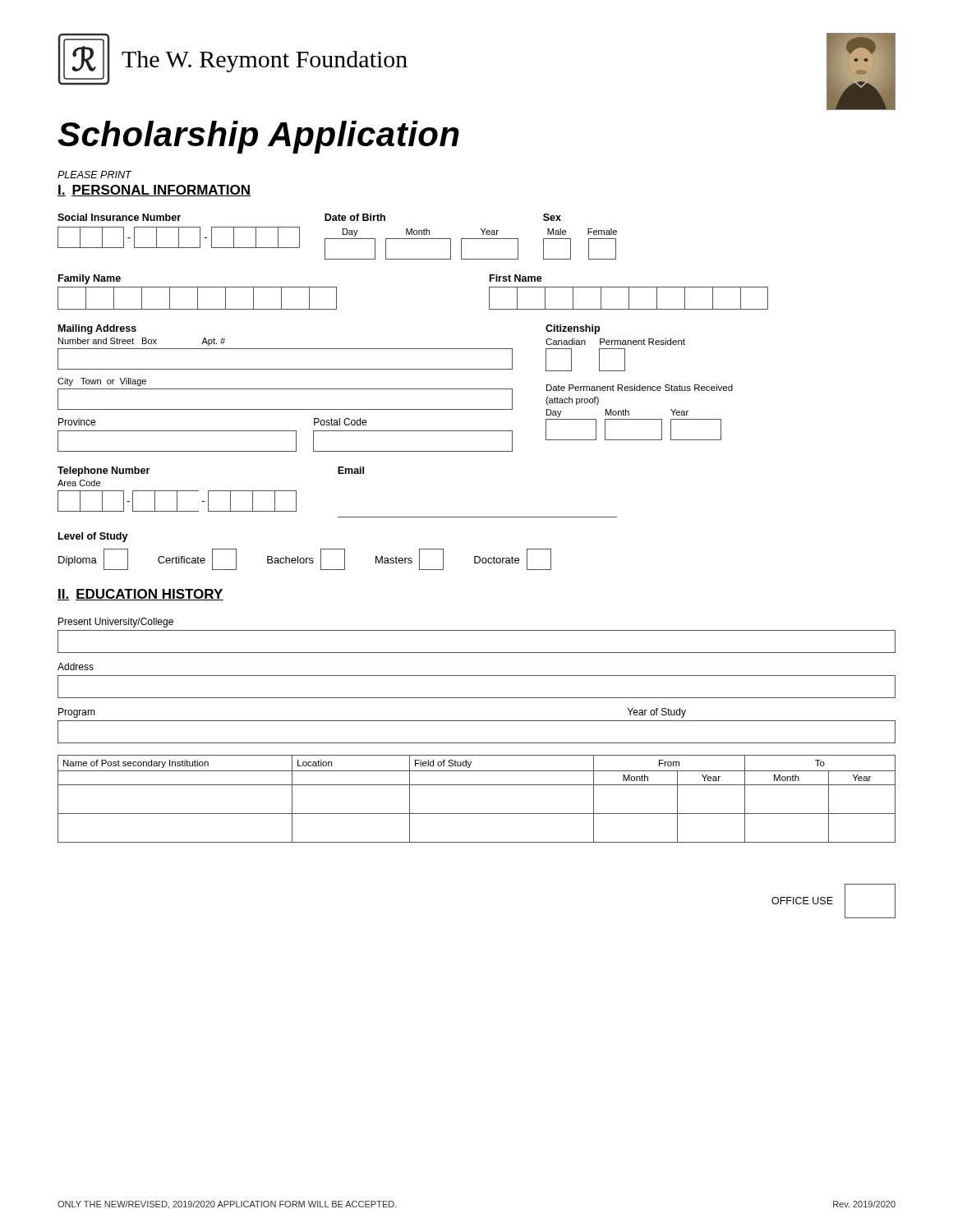Locate the text containing "Program Year of Study"
The image size is (953, 1232).
tap(476, 725)
